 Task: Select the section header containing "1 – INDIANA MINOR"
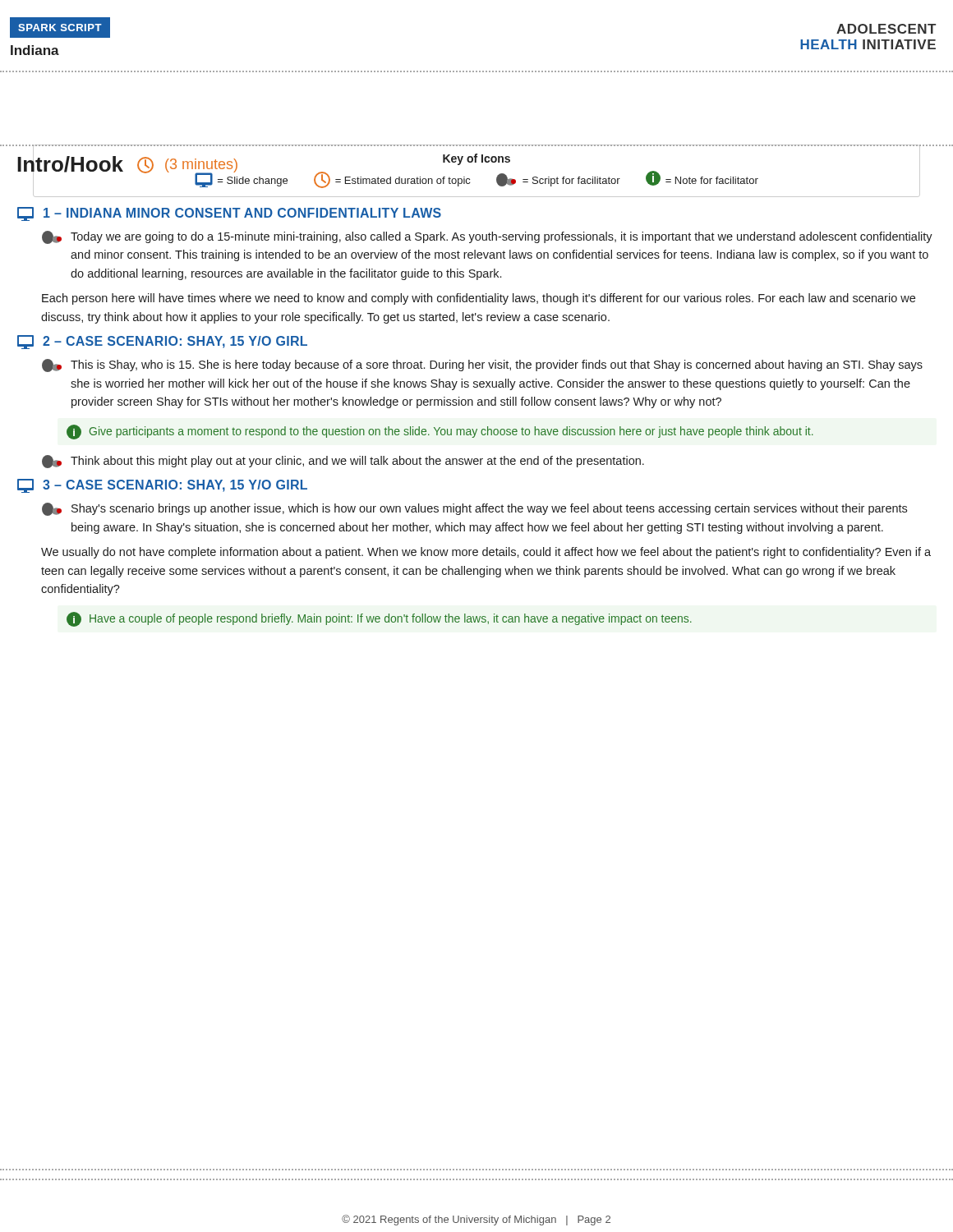(229, 214)
